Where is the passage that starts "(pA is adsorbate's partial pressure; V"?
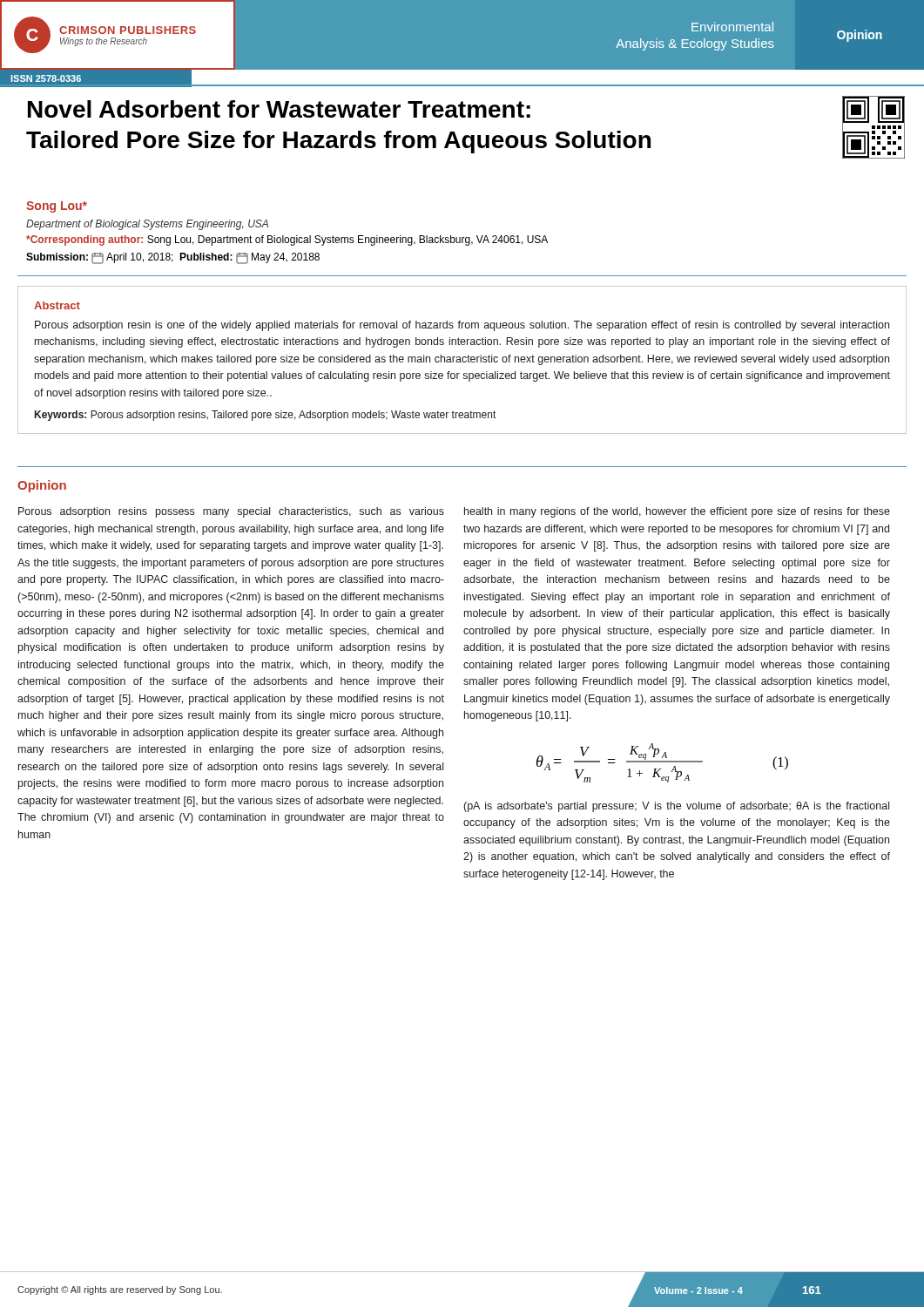Image resolution: width=924 pixels, height=1307 pixels. pos(677,840)
